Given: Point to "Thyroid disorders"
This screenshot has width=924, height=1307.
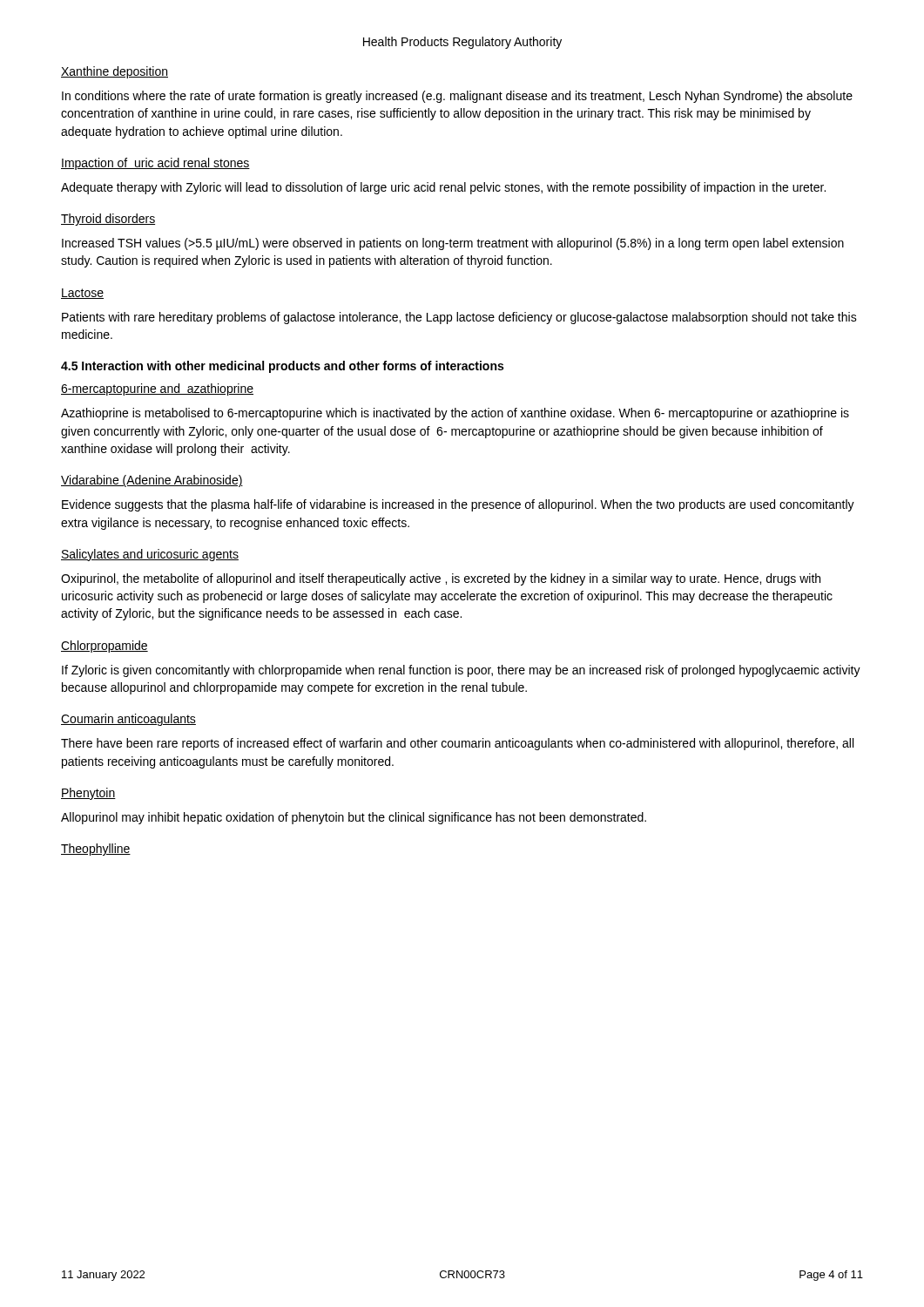Looking at the screenshot, I should click(108, 219).
